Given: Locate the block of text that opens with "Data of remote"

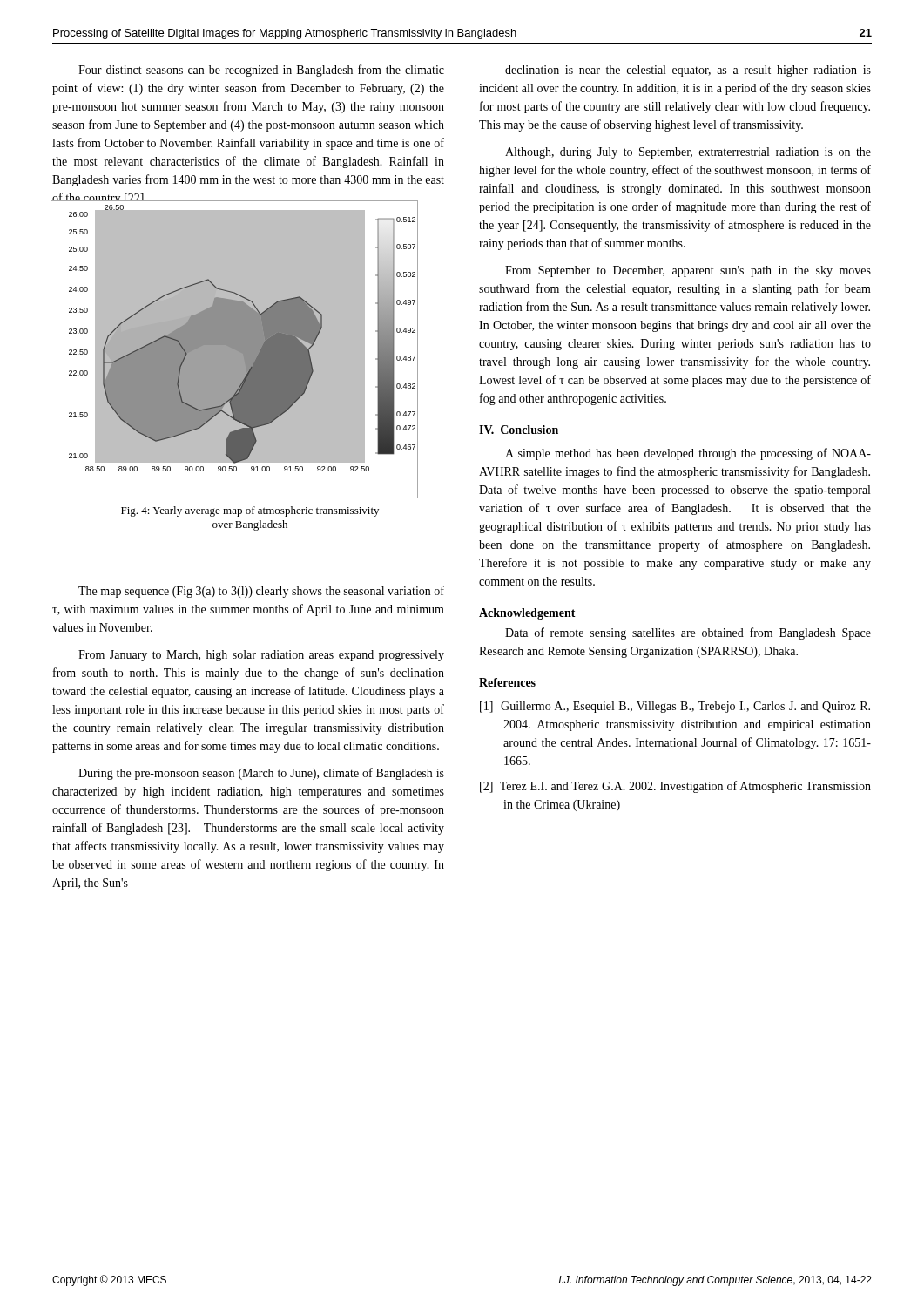Looking at the screenshot, I should pos(675,642).
